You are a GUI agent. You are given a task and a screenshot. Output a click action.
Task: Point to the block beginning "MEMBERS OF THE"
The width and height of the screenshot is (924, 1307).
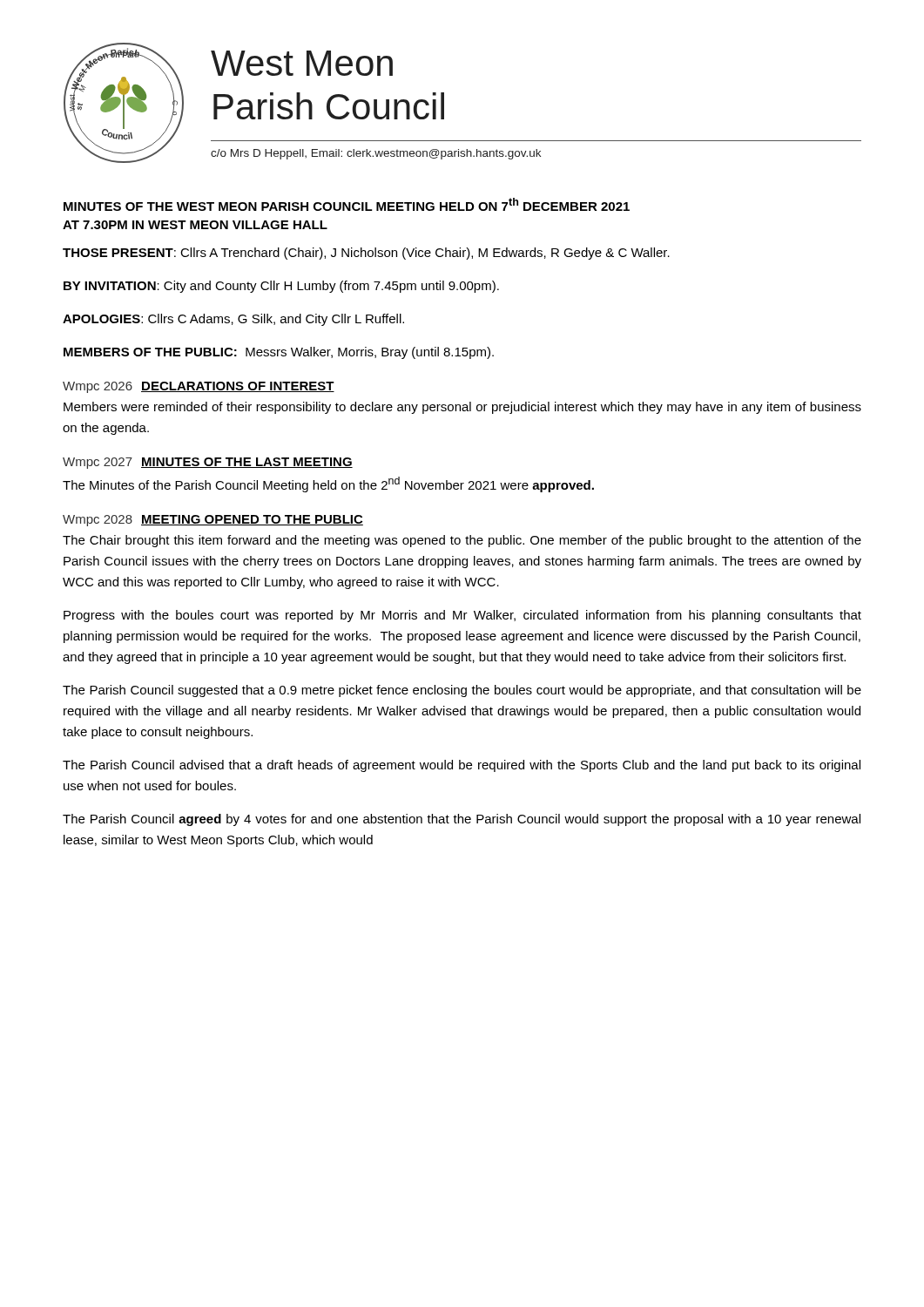[x=279, y=352]
